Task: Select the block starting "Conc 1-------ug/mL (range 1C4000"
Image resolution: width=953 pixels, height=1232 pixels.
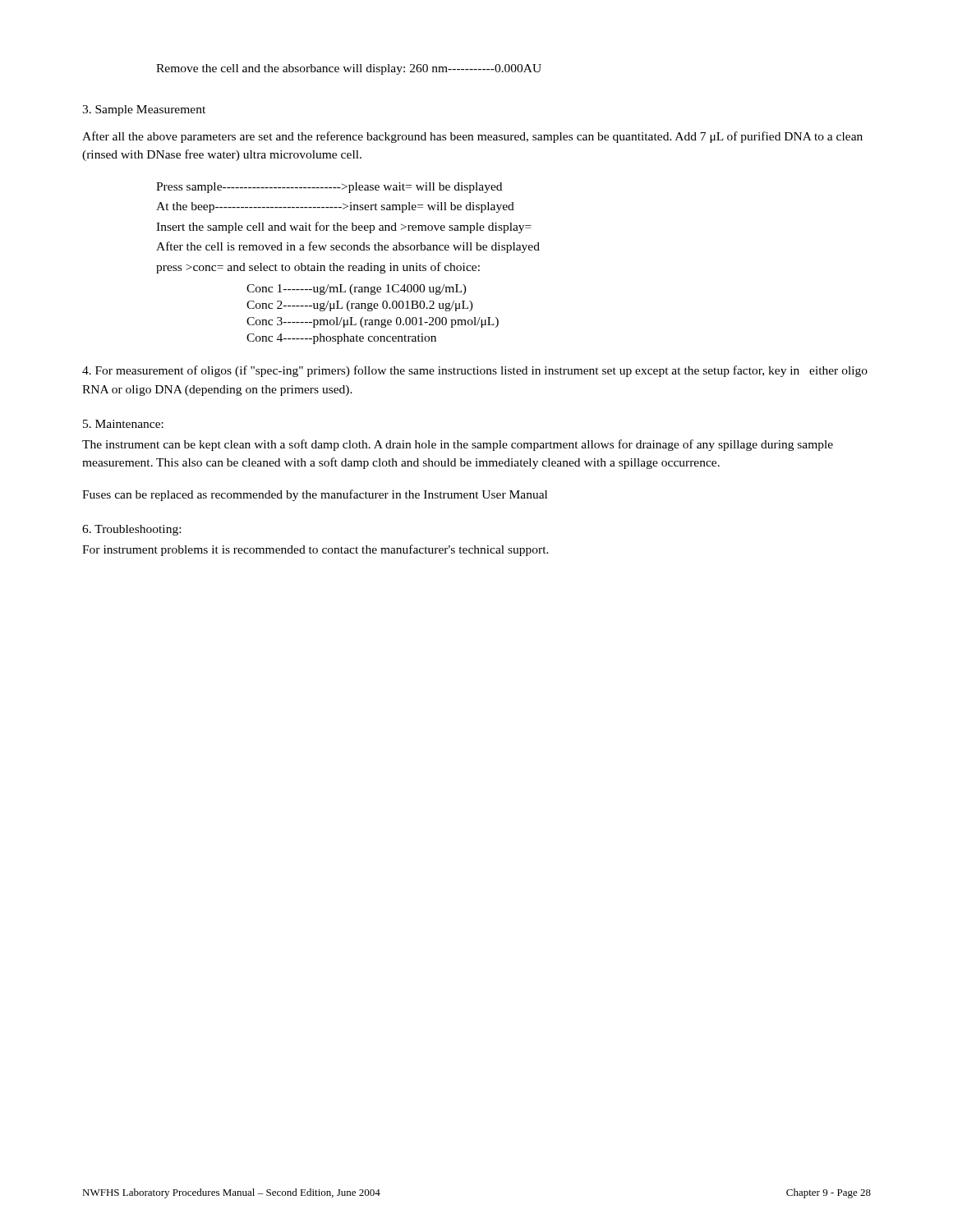Action: pyautogui.click(x=357, y=288)
